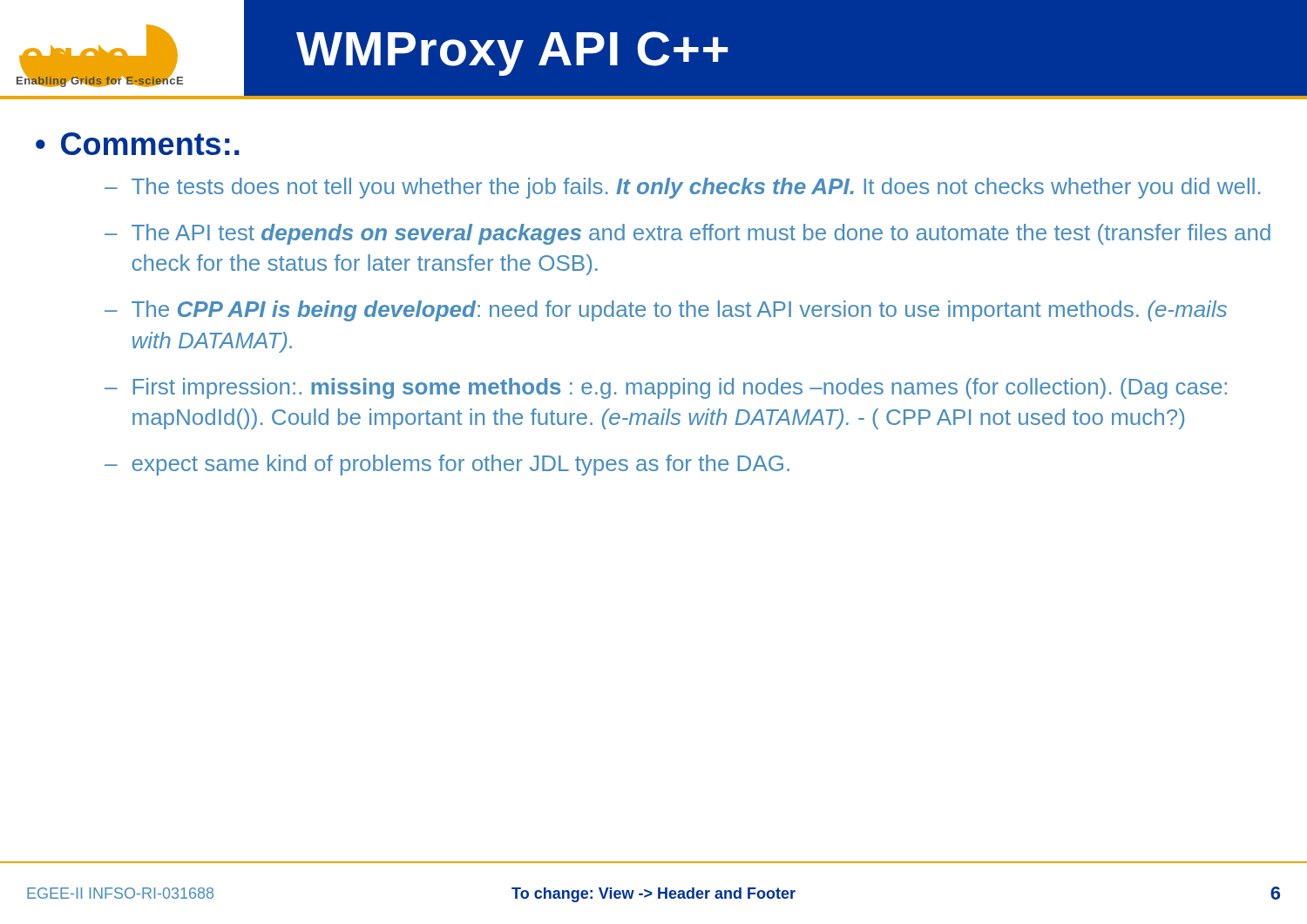The height and width of the screenshot is (924, 1307).
Task: Navigate to the block starting "– The CPP"
Action: coord(688,325)
